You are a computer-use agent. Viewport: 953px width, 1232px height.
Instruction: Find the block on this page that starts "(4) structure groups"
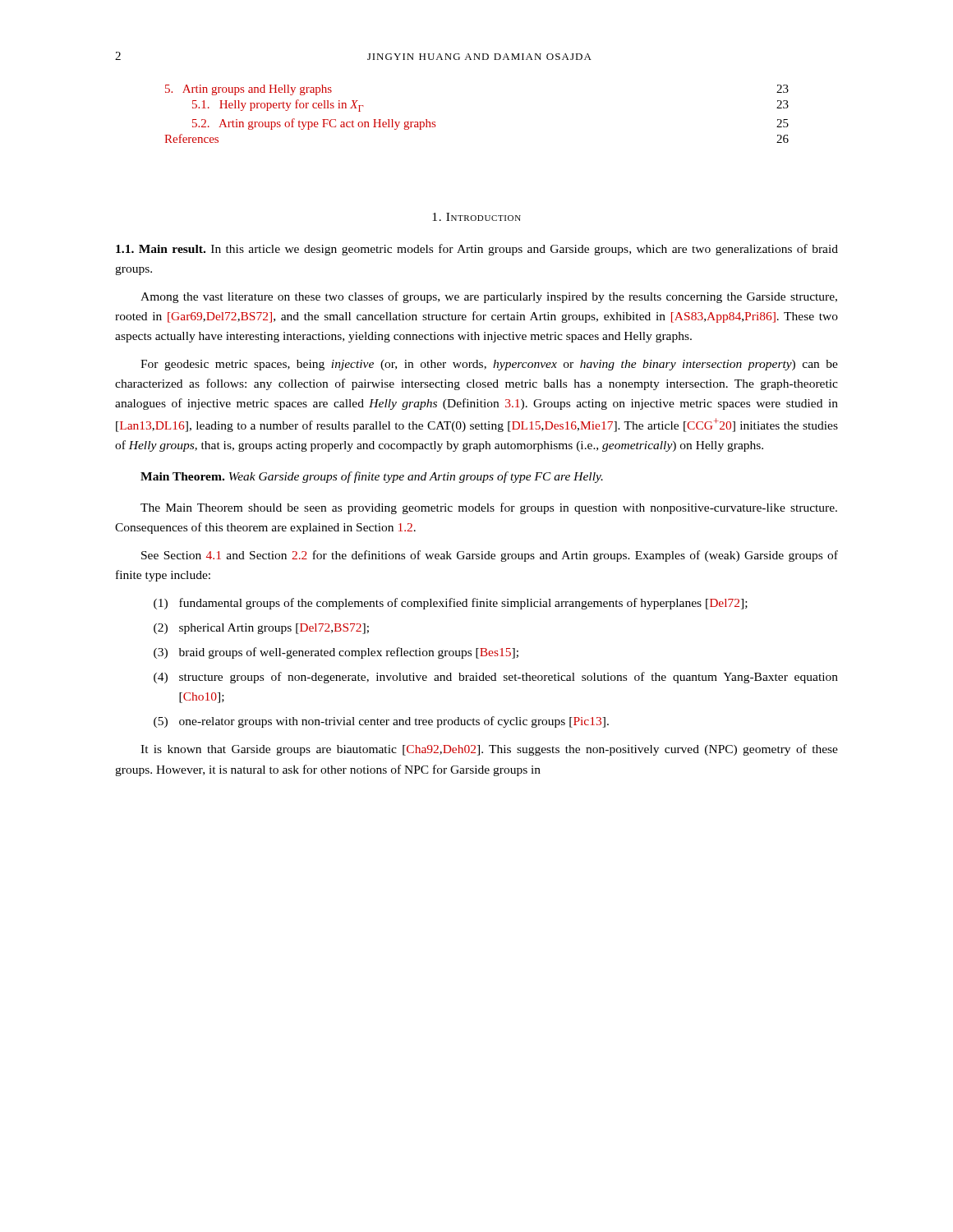[496, 687]
